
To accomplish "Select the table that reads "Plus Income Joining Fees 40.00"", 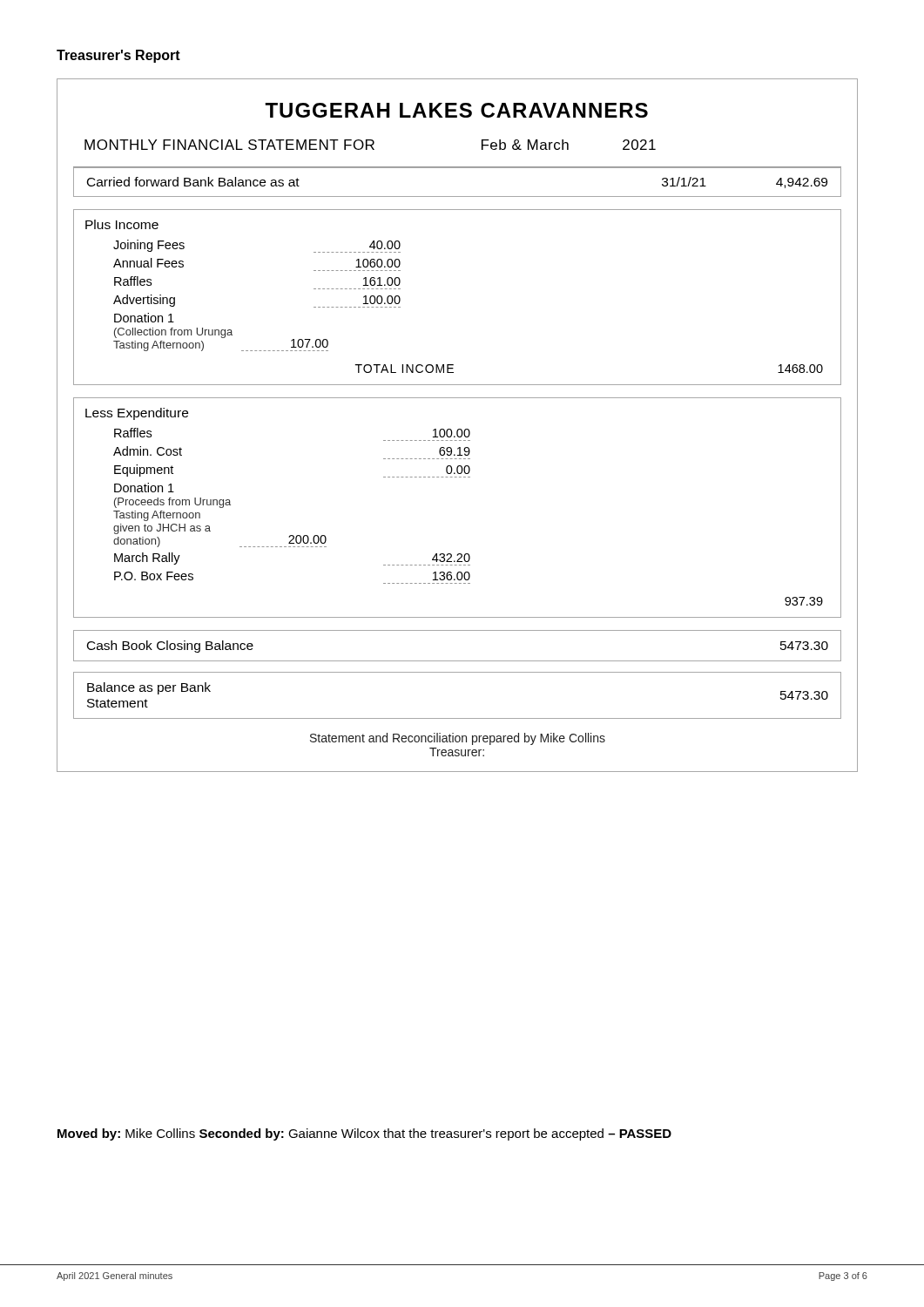I will pos(457,297).
